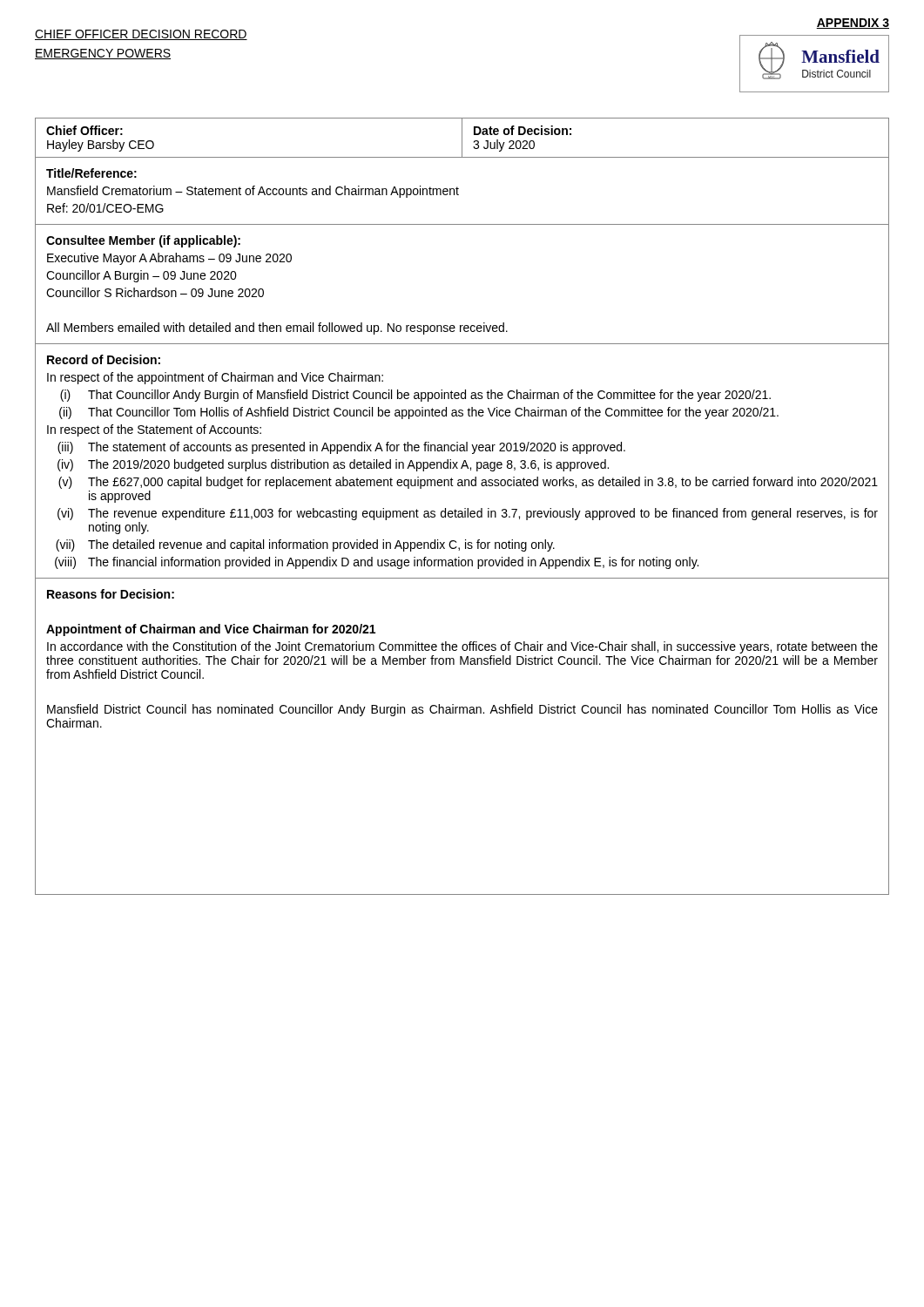This screenshot has width=924, height=1307.
Task: Point to the block beginning "(ii) That Councillor Tom Hollis of Ashfield District"
Action: [x=462, y=412]
